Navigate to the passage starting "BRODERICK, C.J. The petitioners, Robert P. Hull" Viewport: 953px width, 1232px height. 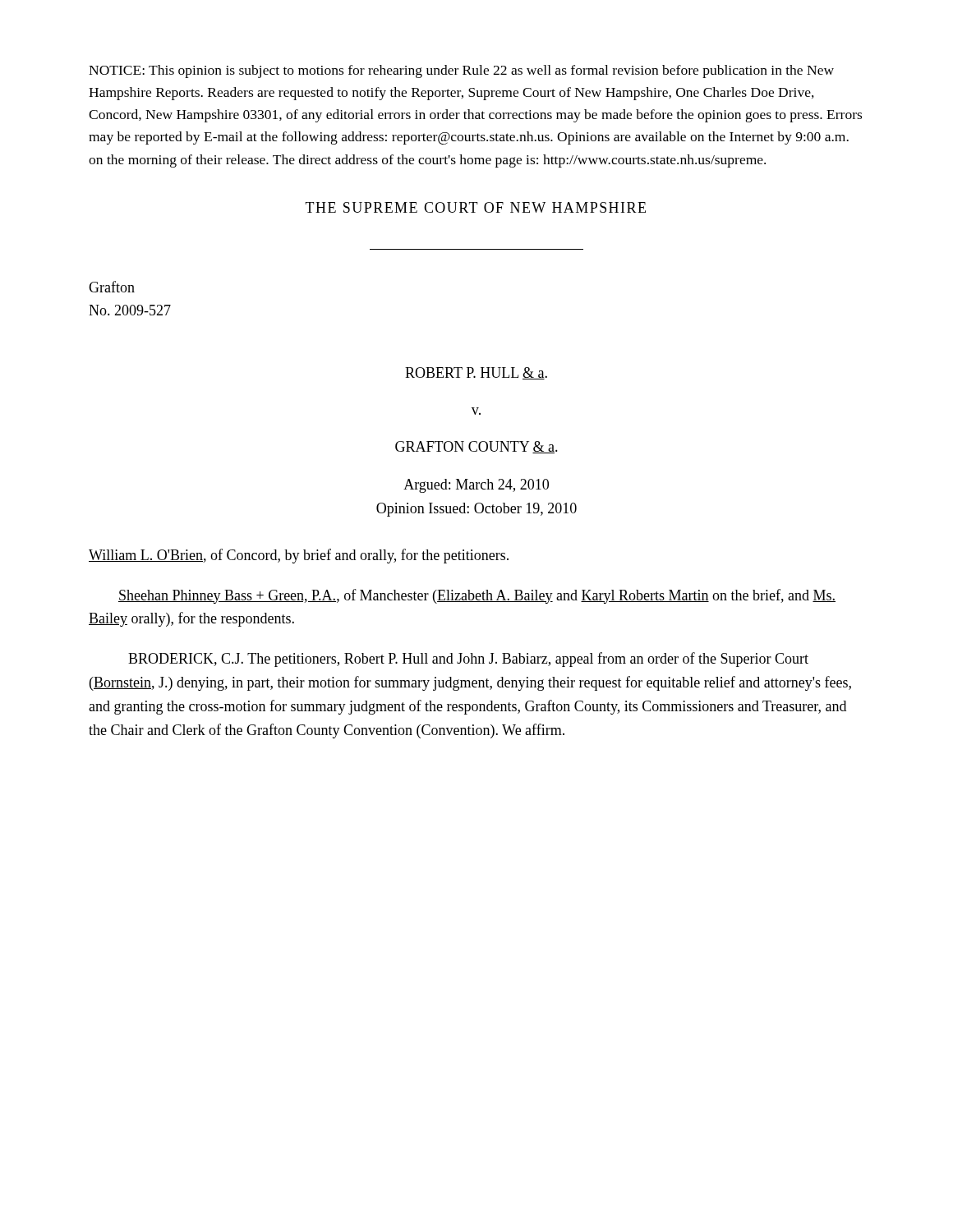470,694
